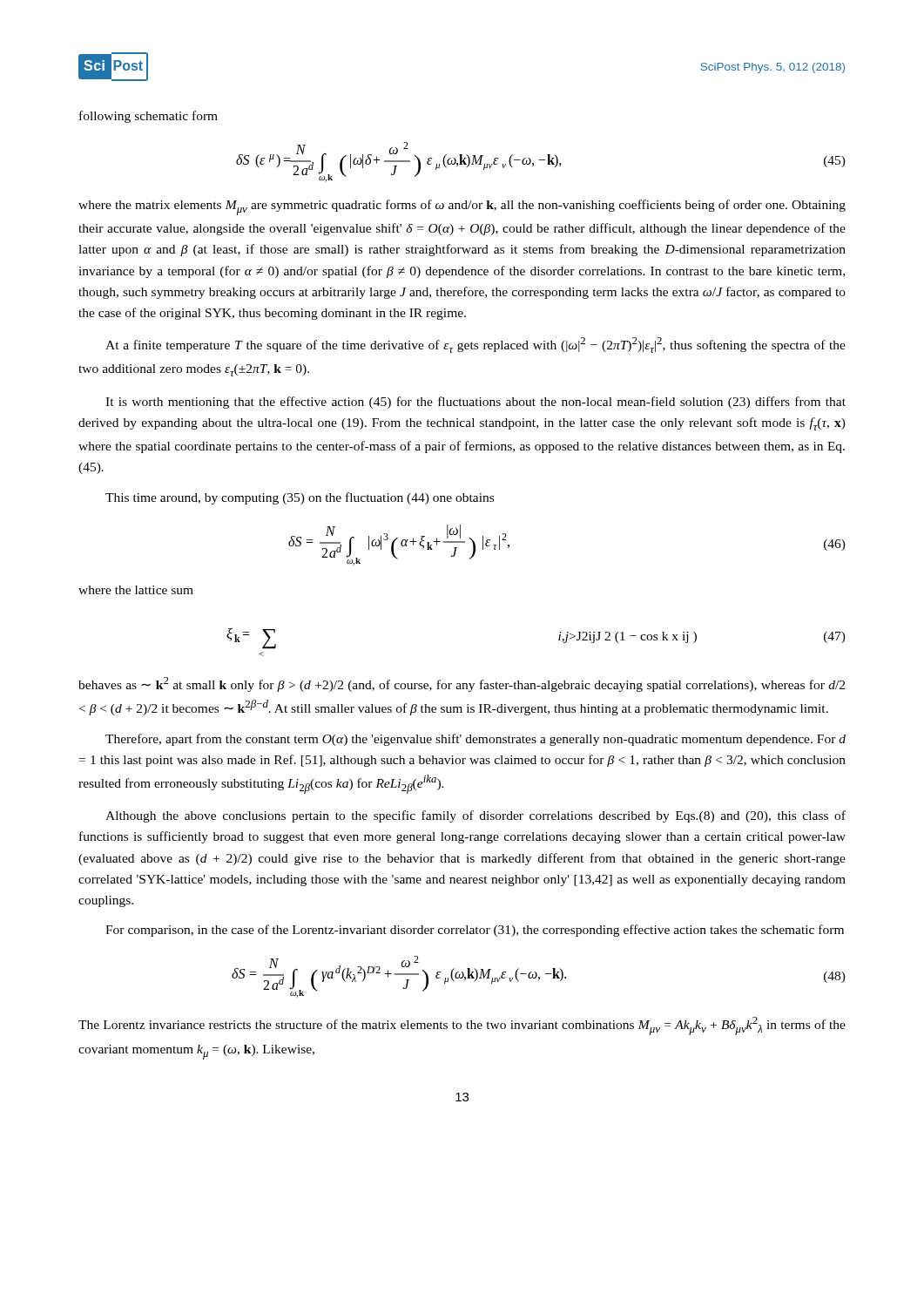Click the passage that begins "For comparison, in"
The width and height of the screenshot is (924, 1307).
pos(475,929)
